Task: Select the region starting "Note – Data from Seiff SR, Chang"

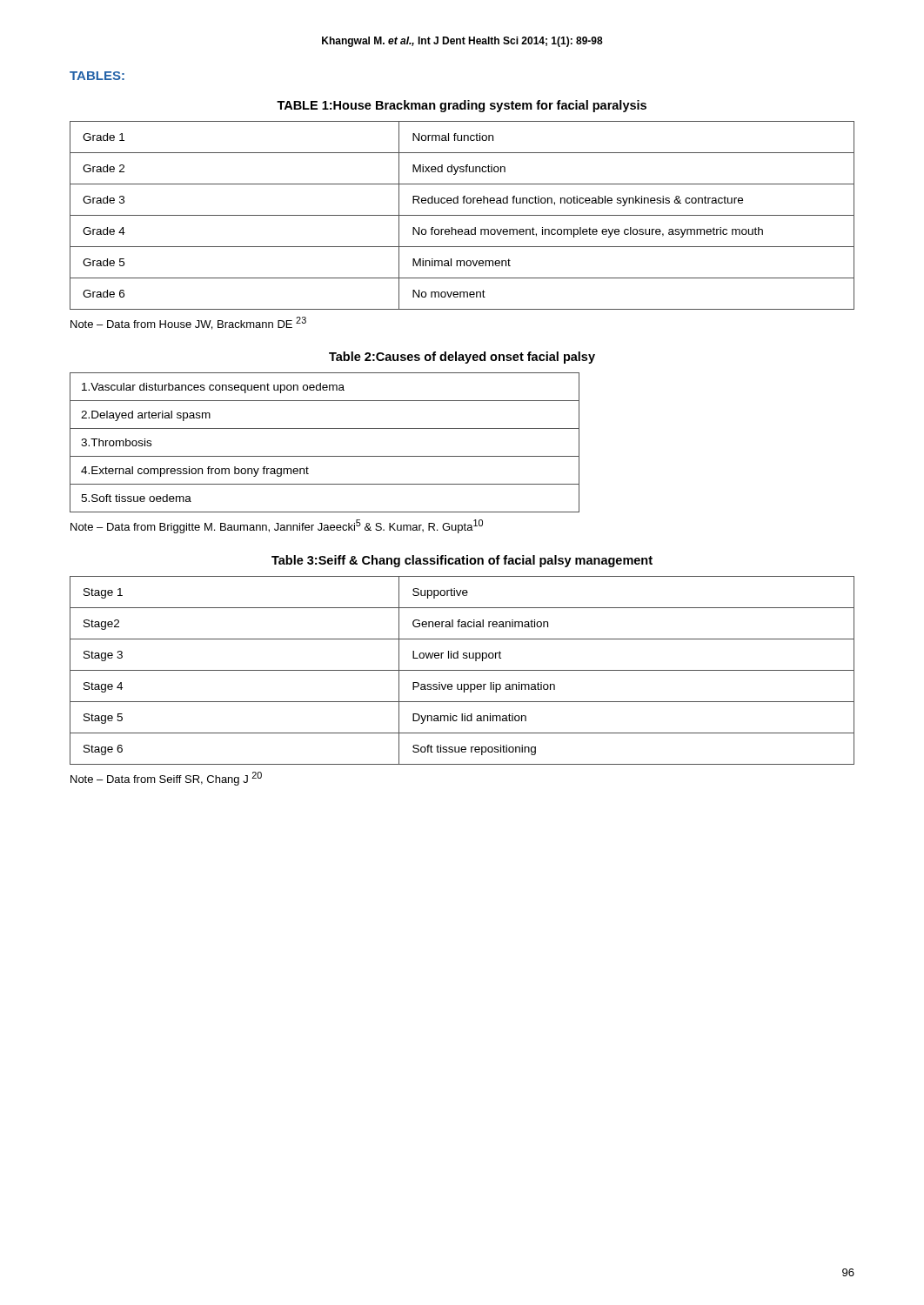Action: pyautogui.click(x=166, y=778)
